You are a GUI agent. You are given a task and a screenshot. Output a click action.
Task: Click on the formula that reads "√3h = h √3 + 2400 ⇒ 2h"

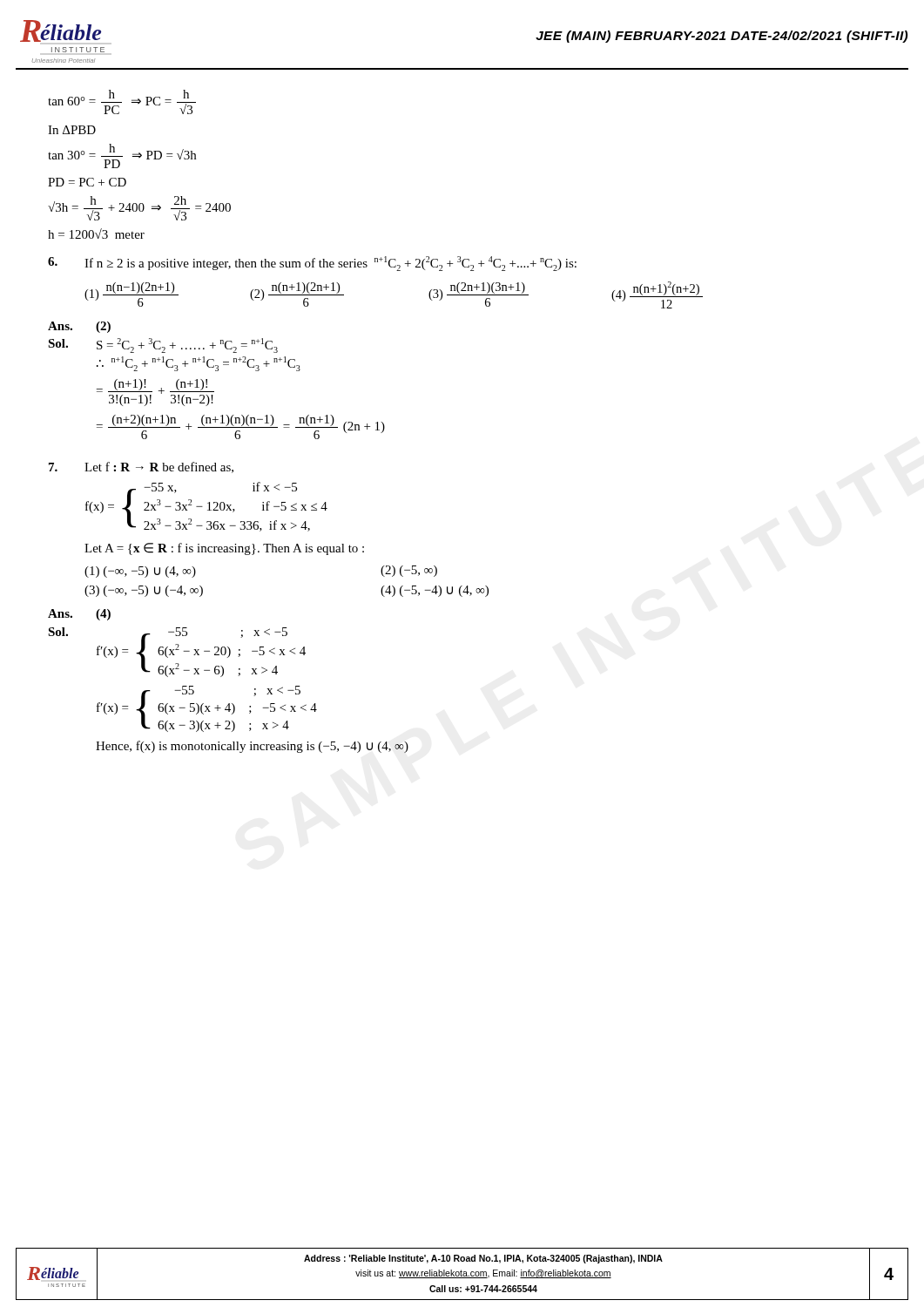coord(140,209)
